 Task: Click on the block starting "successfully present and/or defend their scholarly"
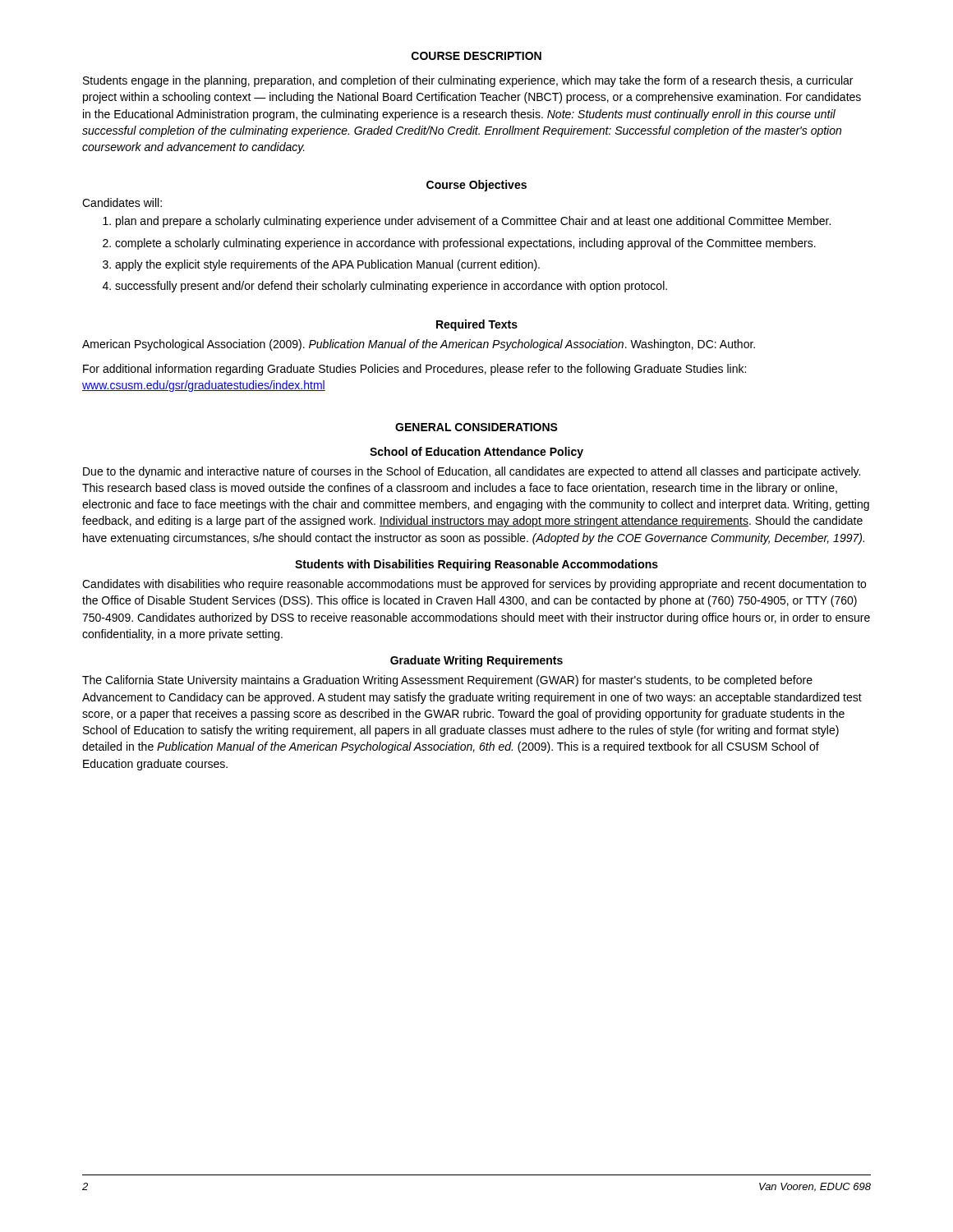[392, 286]
